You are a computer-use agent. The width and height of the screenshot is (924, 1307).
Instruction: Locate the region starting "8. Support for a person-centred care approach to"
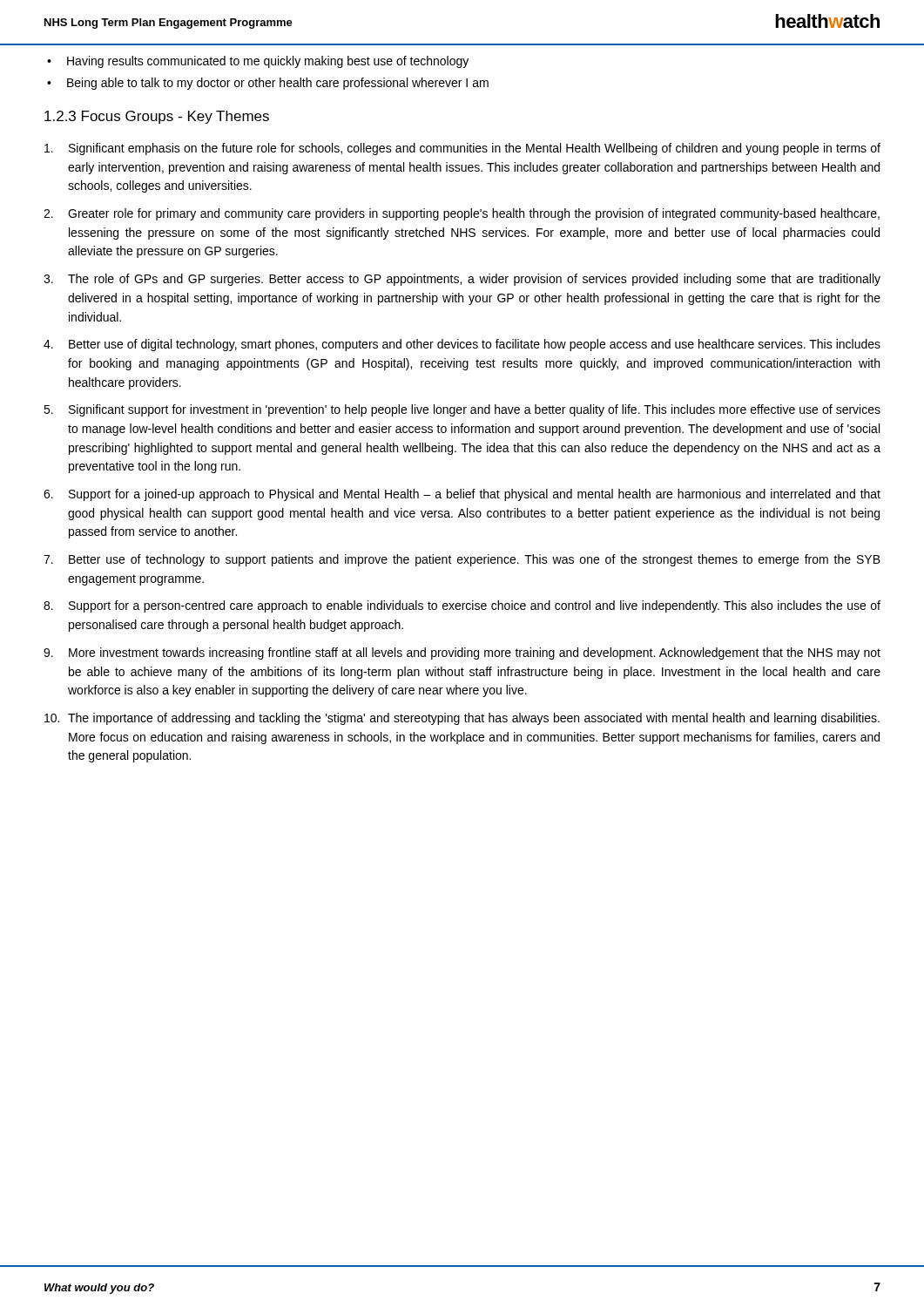pos(462,616)
